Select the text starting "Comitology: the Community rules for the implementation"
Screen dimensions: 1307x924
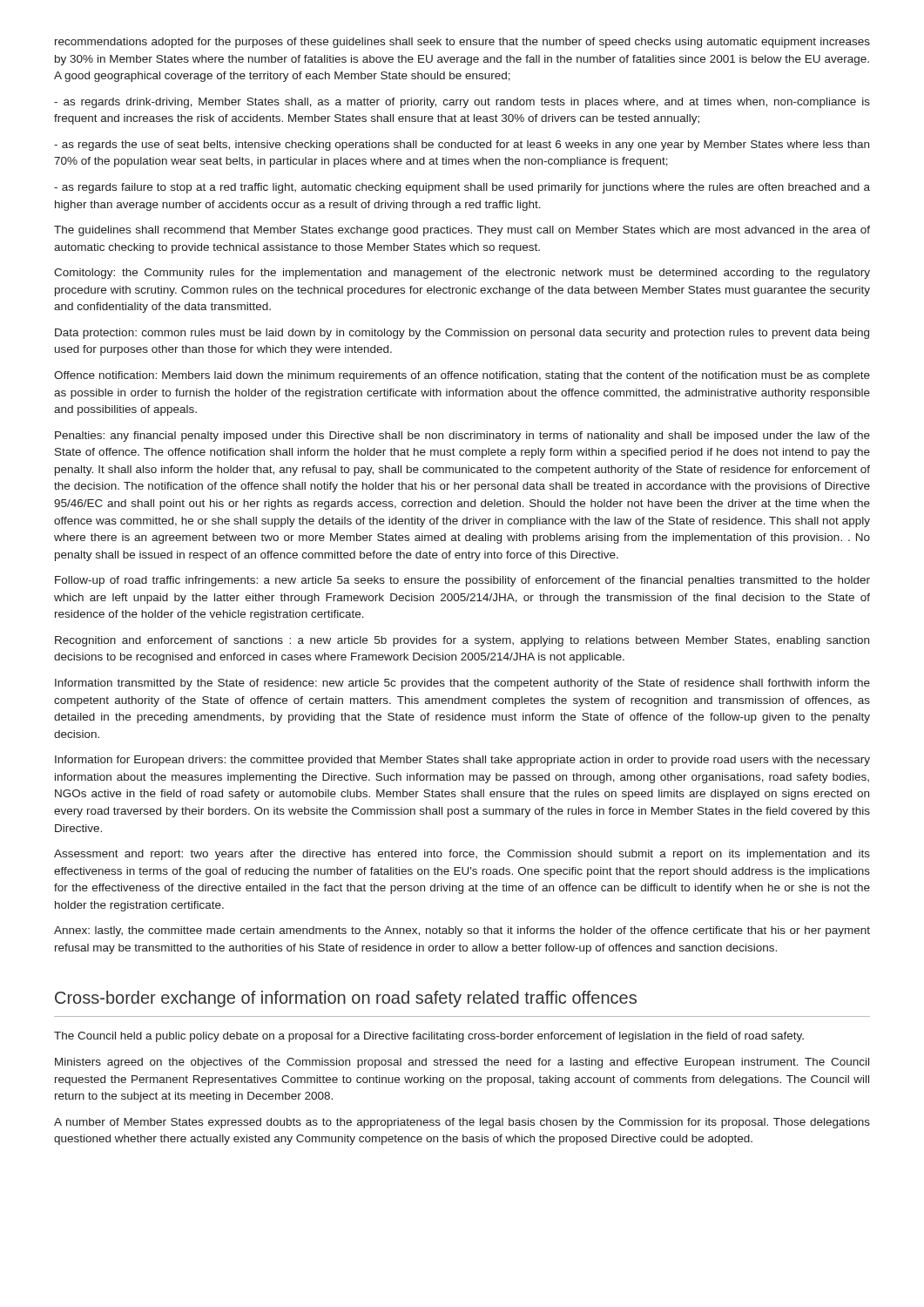coord(462,290)
